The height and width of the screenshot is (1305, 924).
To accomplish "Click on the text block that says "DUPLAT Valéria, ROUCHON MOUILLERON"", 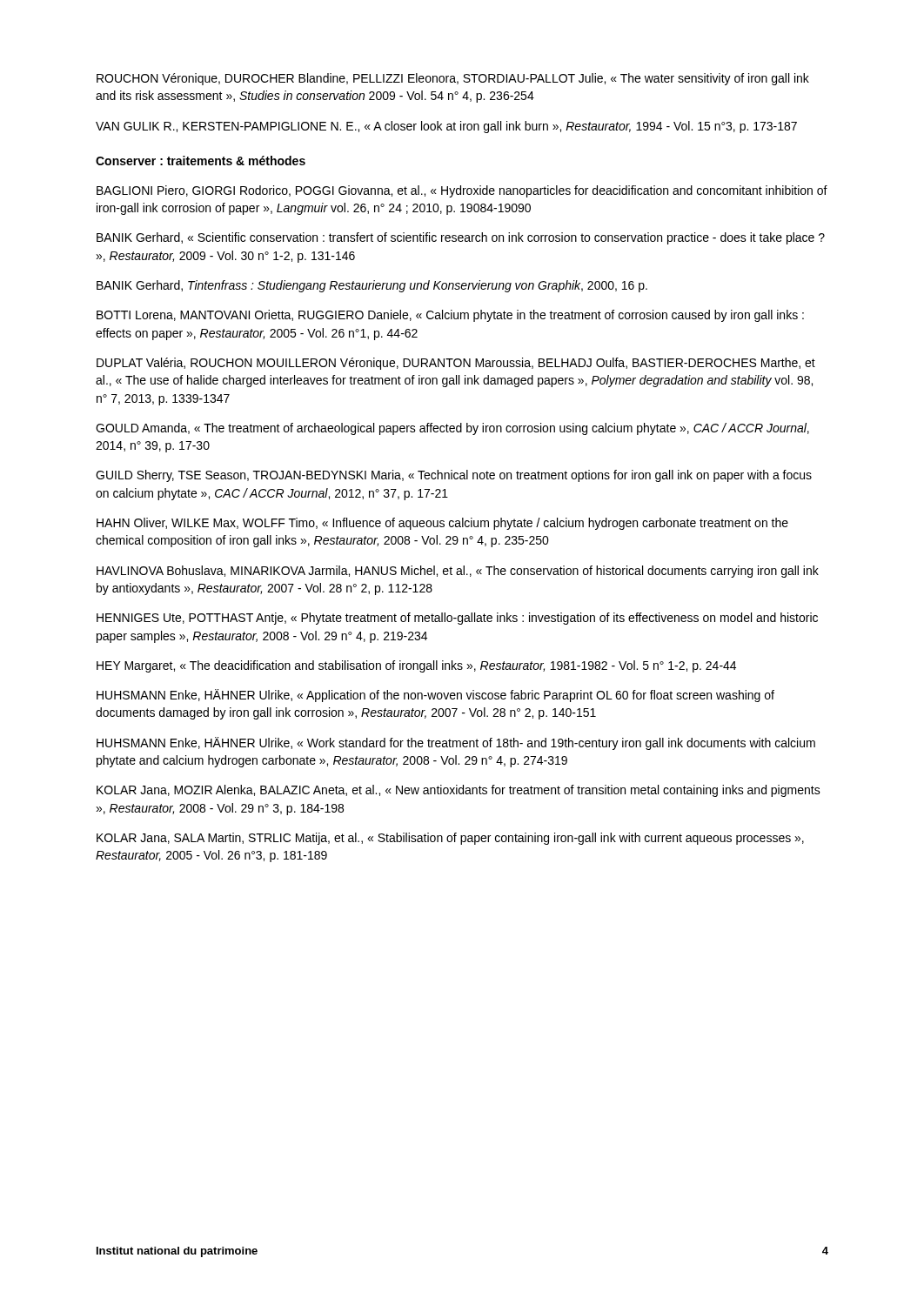I will tap(455, 380).
